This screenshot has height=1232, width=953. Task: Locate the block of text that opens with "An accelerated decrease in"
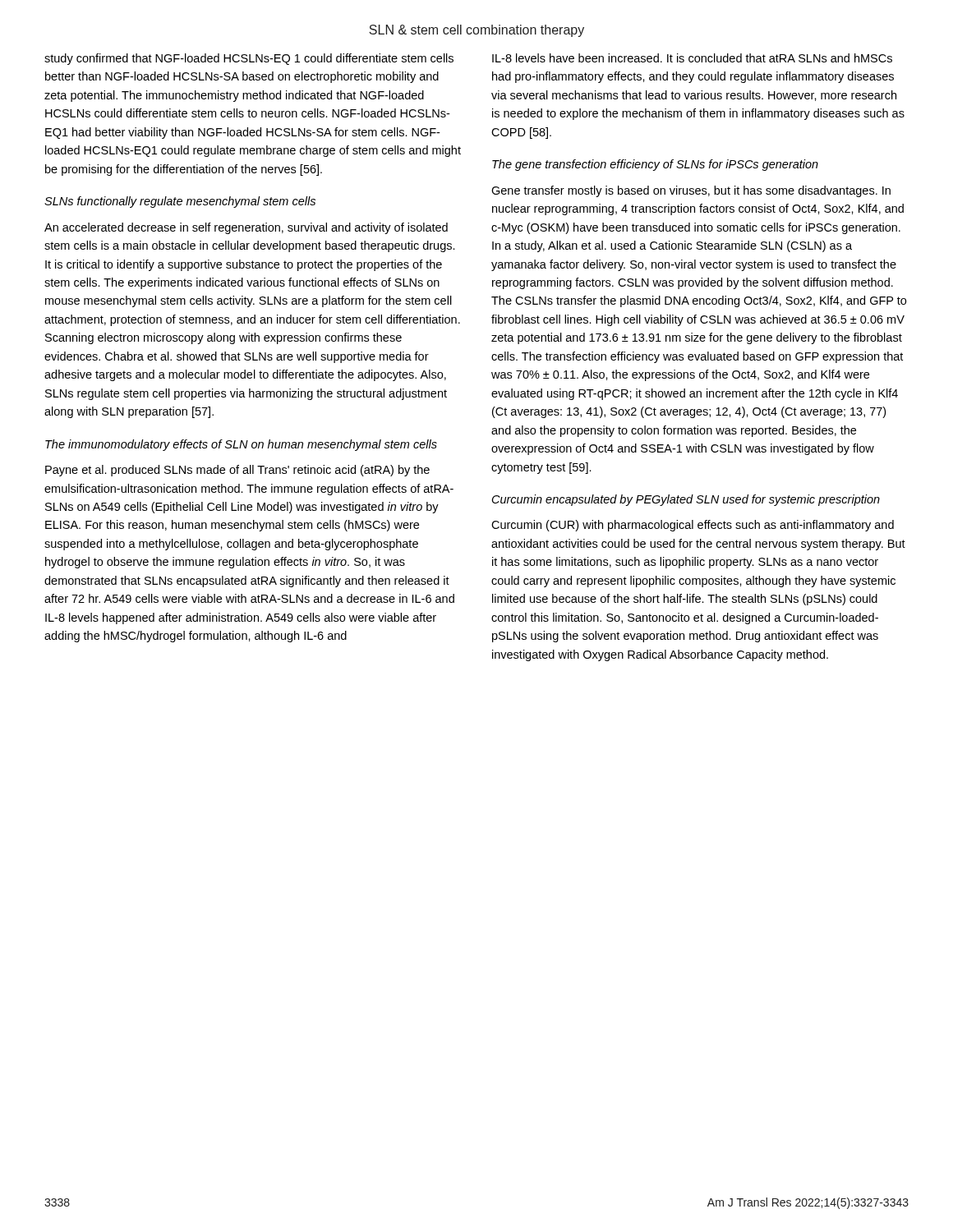(253, 320)
